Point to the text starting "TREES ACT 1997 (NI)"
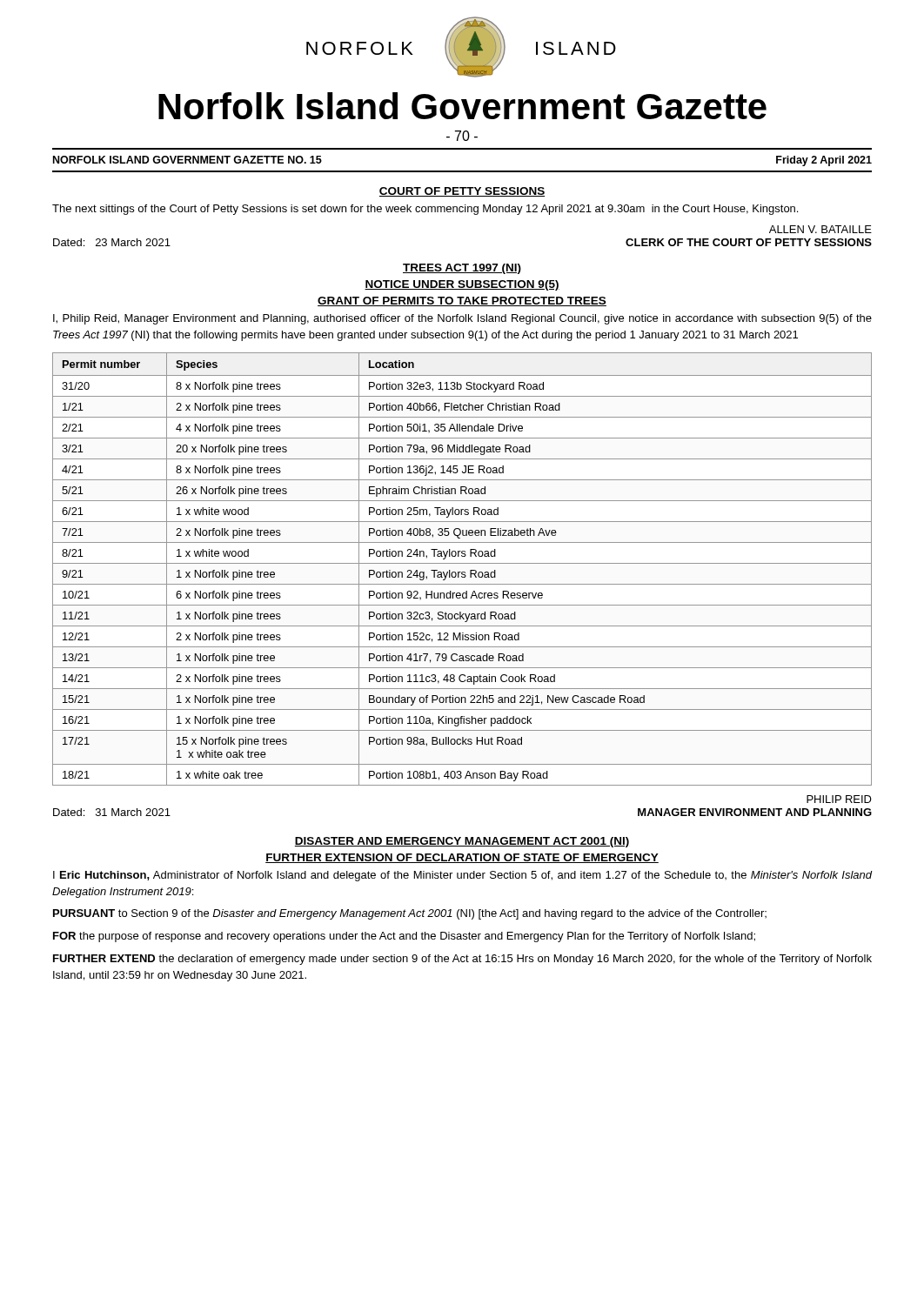 coord(462,268)
